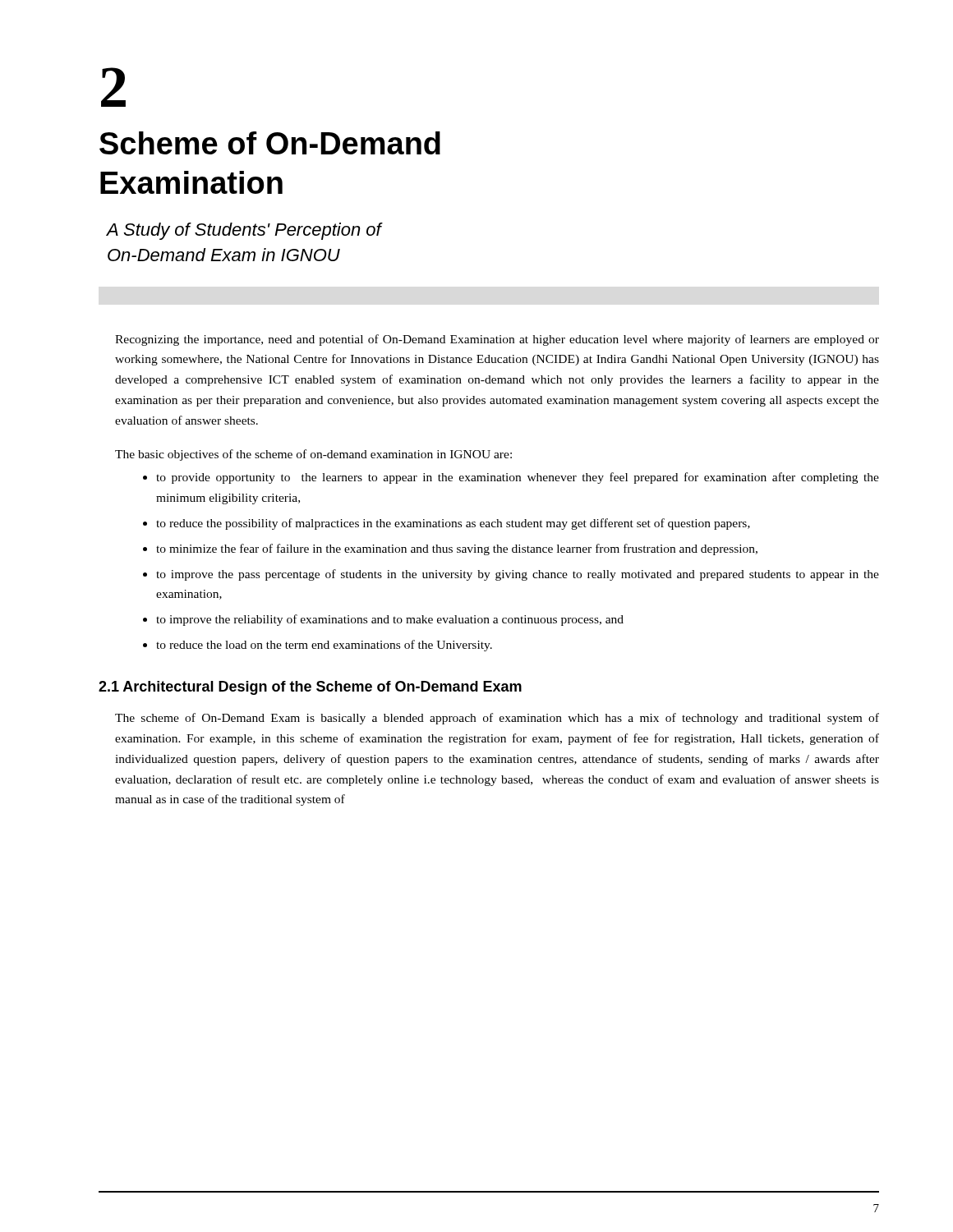The height and width of the screenshot is (1232, 953).
Task: Find the region starting "to improve the reliability"
Action: pyautogui.click(x=390, y=619)
